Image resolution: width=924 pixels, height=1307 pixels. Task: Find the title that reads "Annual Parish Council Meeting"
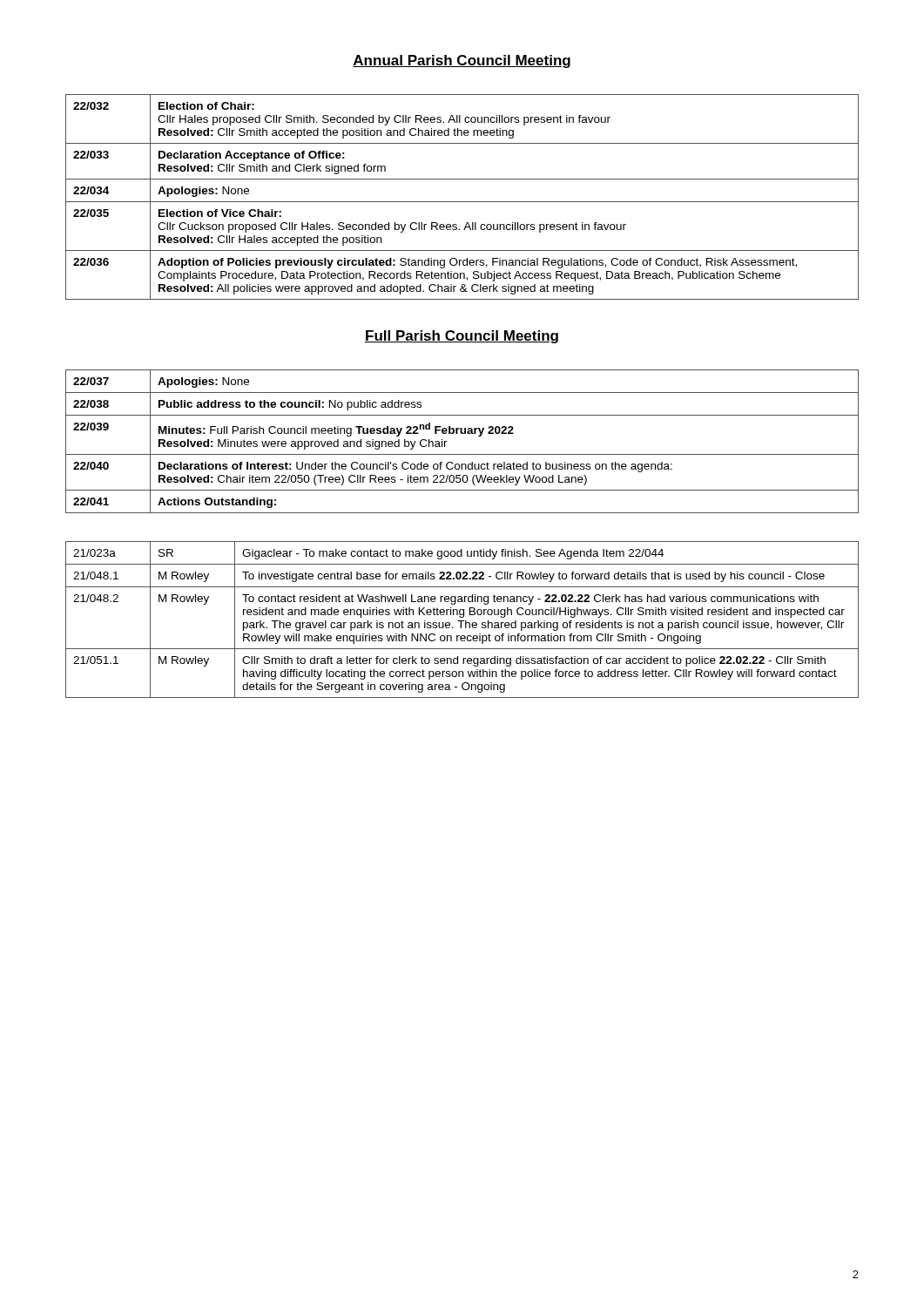[x=462, y=61]
